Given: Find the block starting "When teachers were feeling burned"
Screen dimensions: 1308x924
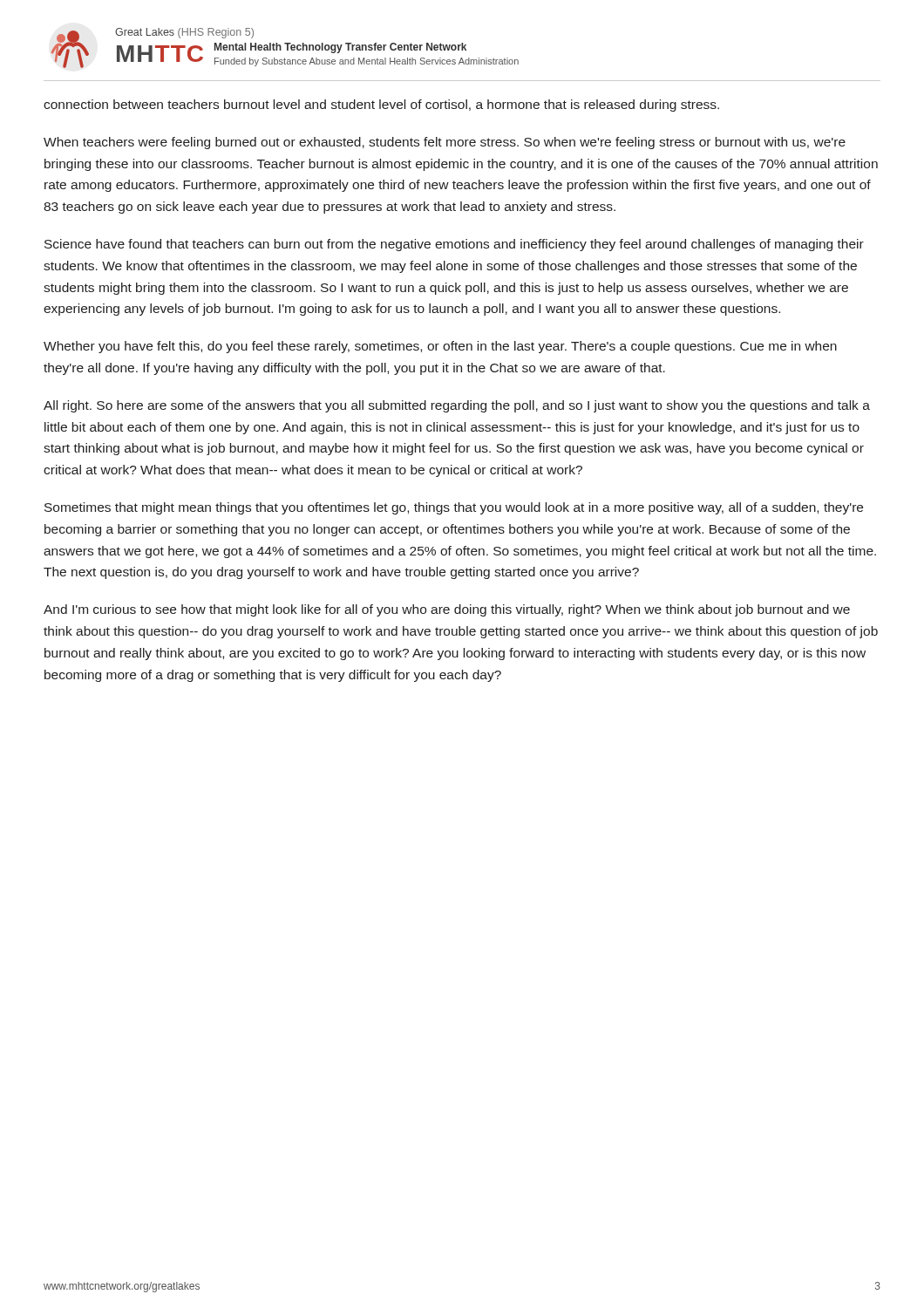Looking at the screenshot, I should [x=461, y=174].
